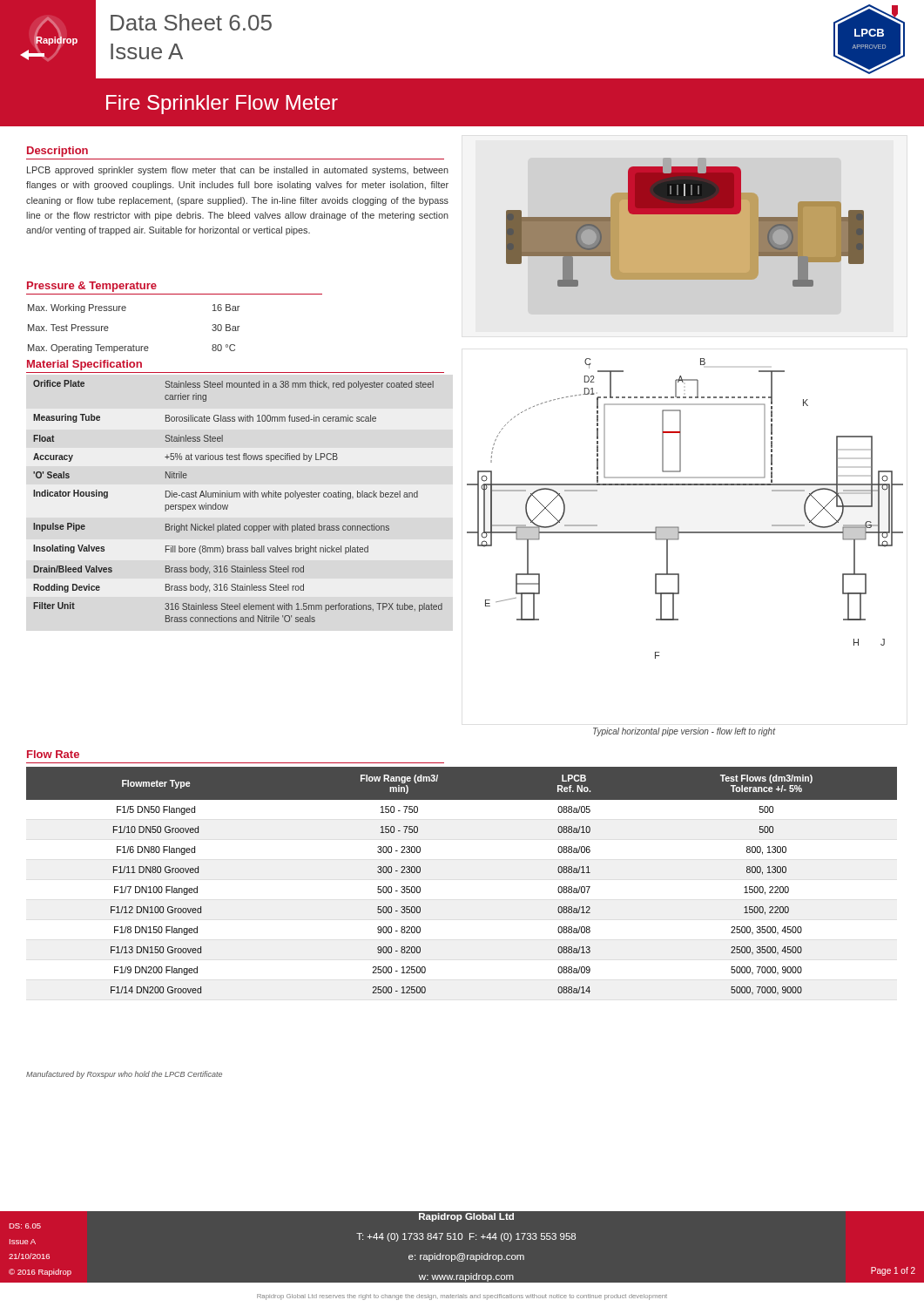Locate the text "Pressure & Temperature"
The height and width of the screenshot is (1307, 924).
click(x=91, y=285)
